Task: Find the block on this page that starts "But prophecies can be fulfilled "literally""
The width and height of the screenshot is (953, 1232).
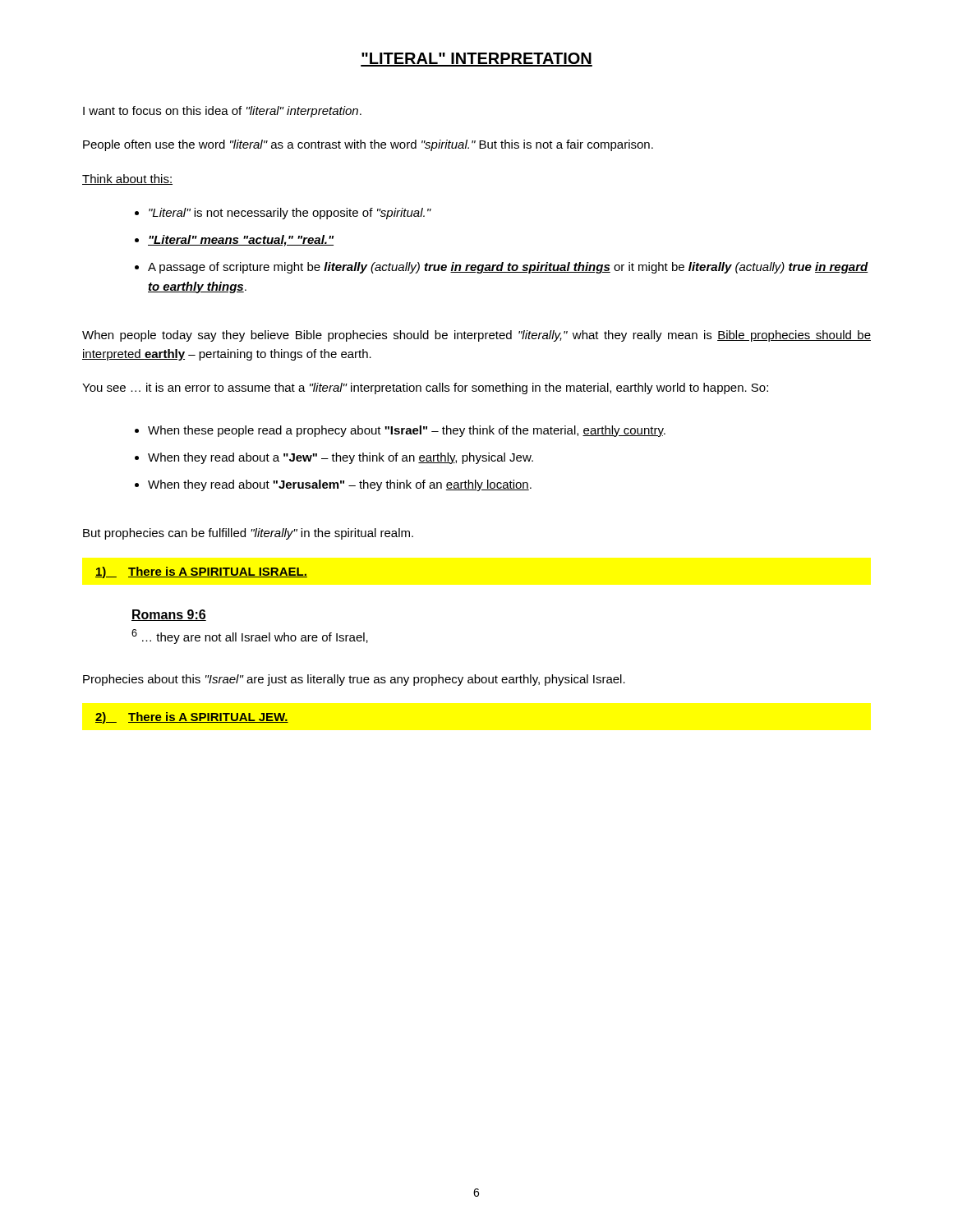Action: click(248, 533)
